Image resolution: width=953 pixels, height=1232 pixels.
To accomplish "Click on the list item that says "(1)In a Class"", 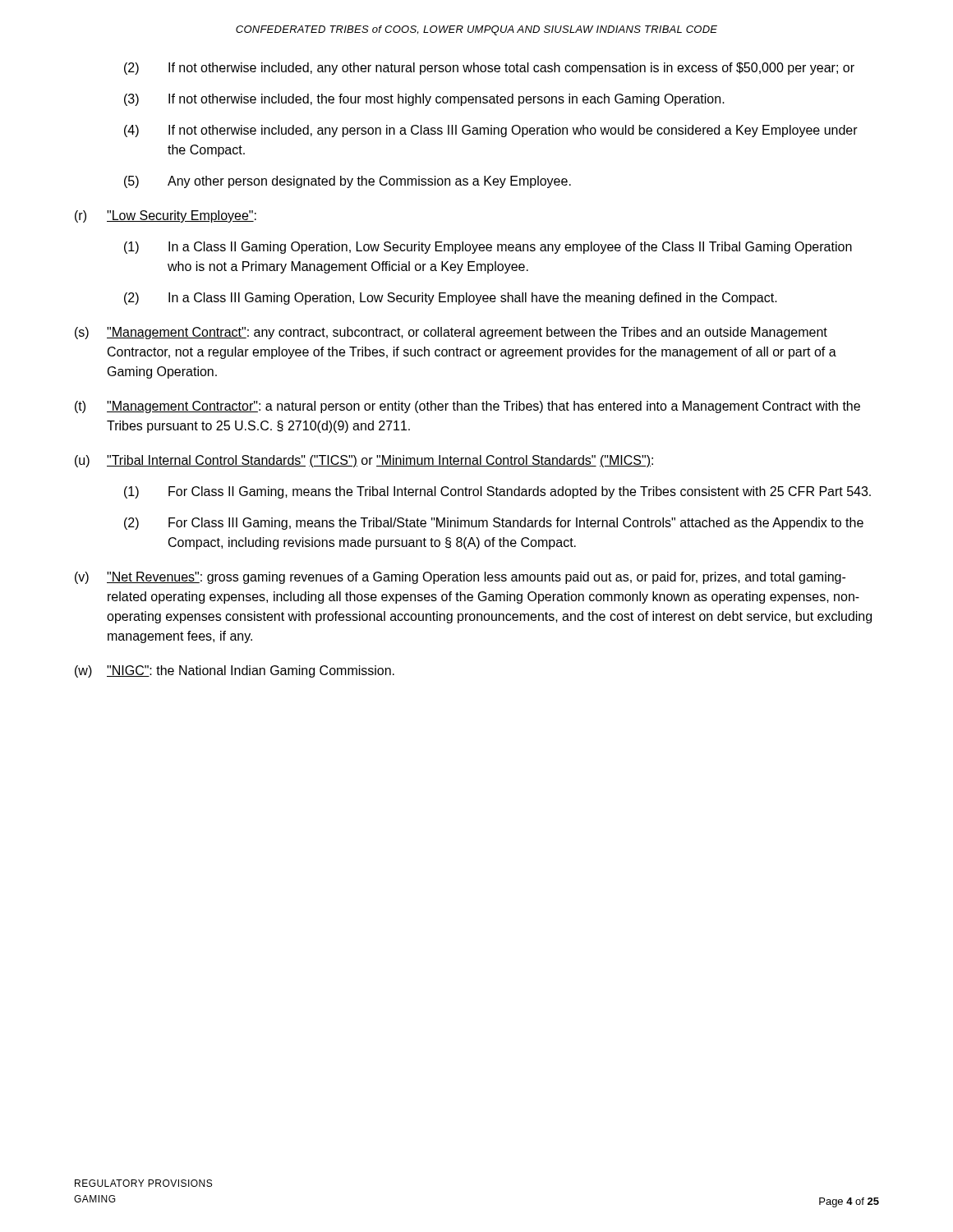I will (x=500, y=257).
